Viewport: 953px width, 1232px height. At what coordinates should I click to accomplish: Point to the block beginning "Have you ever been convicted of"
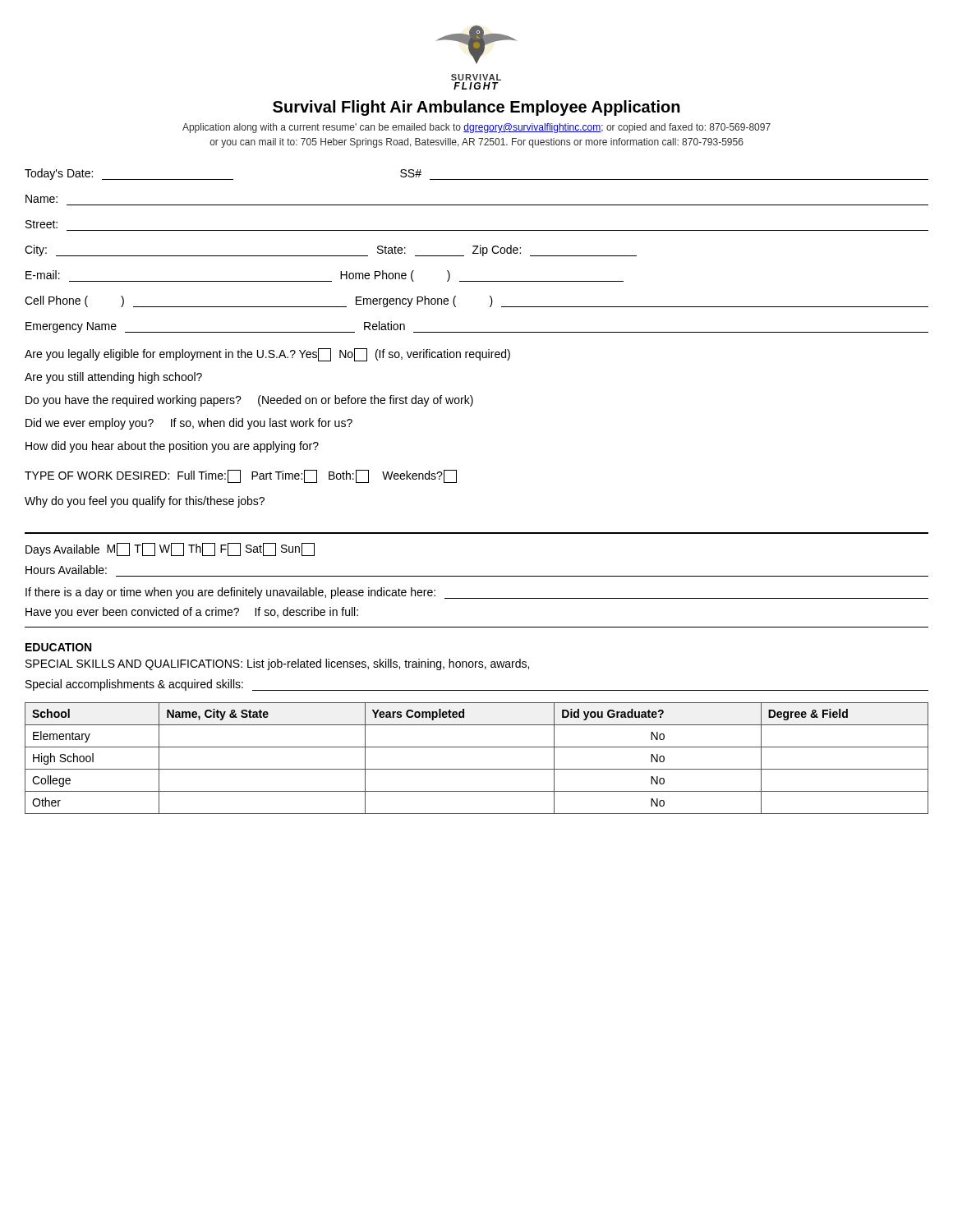pos(192,612)
